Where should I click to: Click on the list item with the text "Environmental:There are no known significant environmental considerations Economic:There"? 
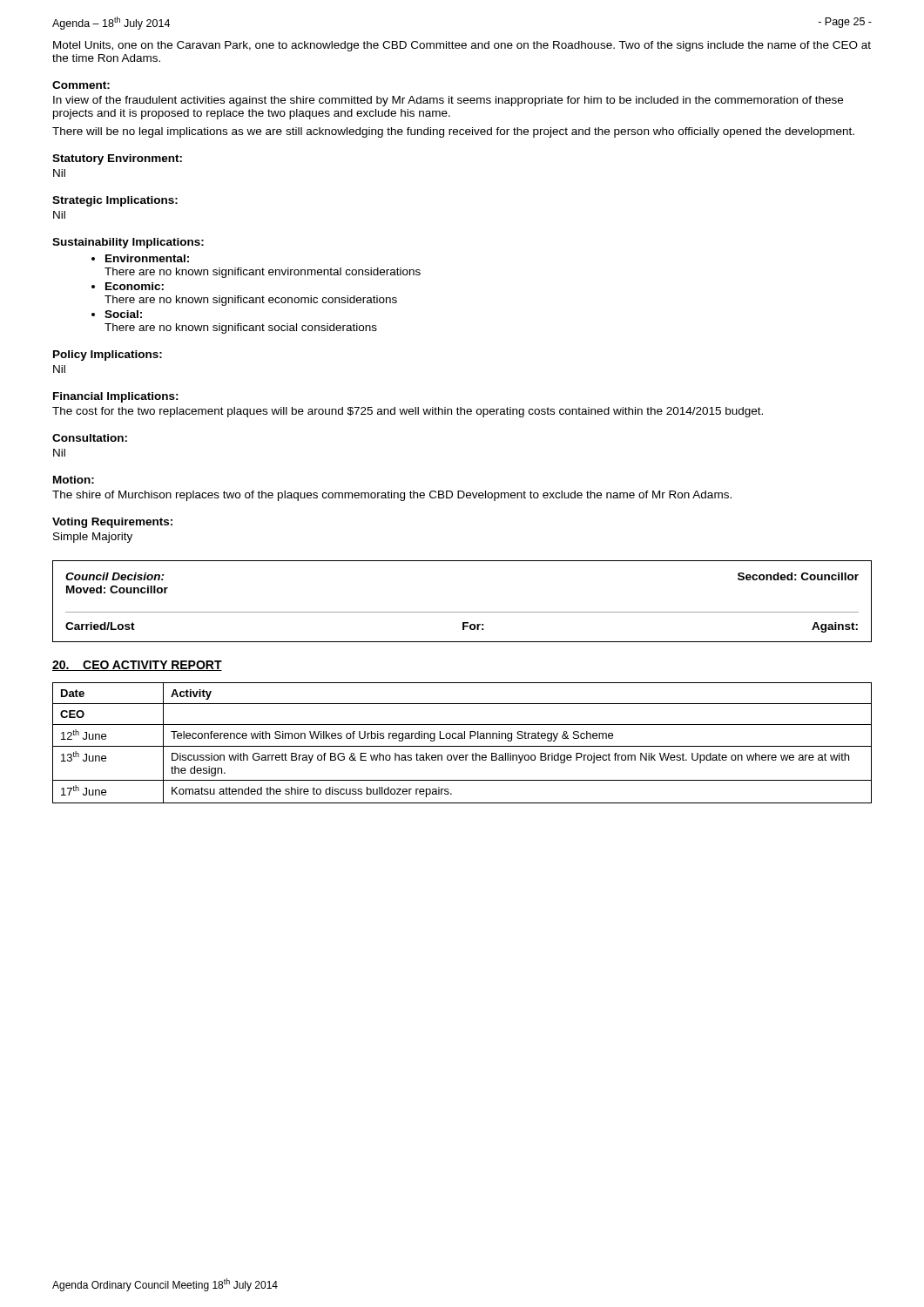coord(140,258)
